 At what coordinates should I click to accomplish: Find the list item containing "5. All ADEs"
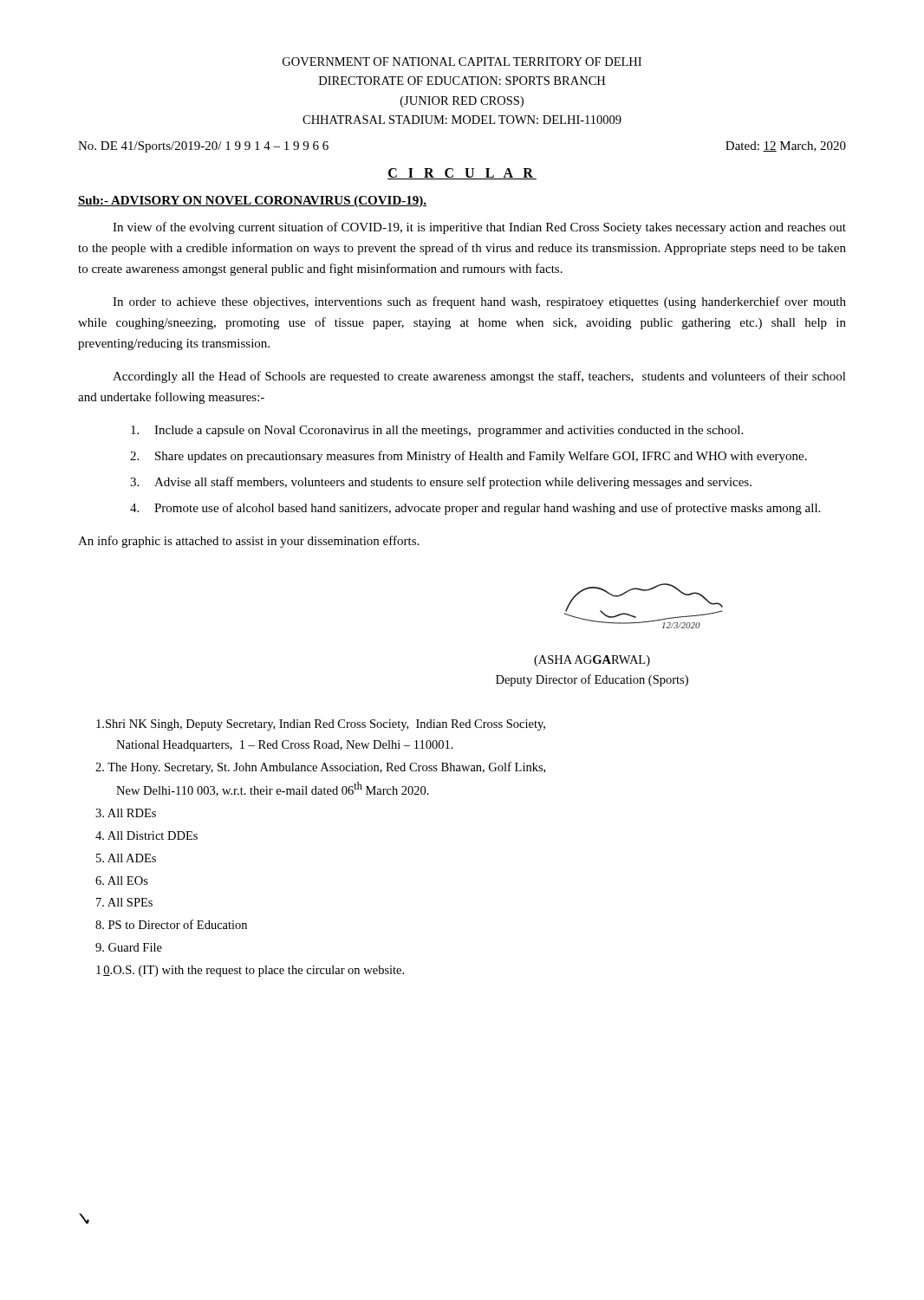pyautogui.click(x=126, y=858)
